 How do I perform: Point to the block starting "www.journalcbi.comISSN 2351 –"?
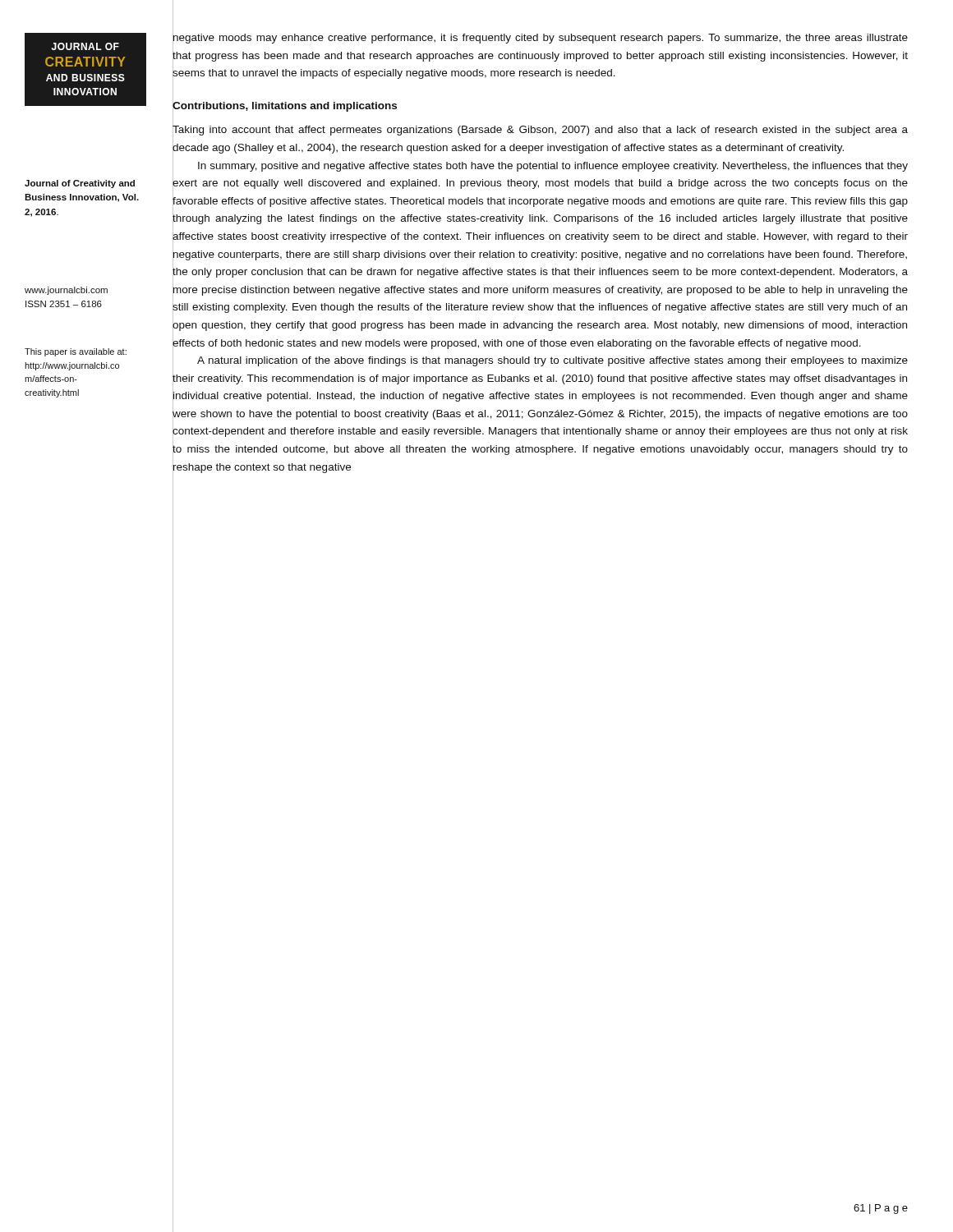[85, 298]
